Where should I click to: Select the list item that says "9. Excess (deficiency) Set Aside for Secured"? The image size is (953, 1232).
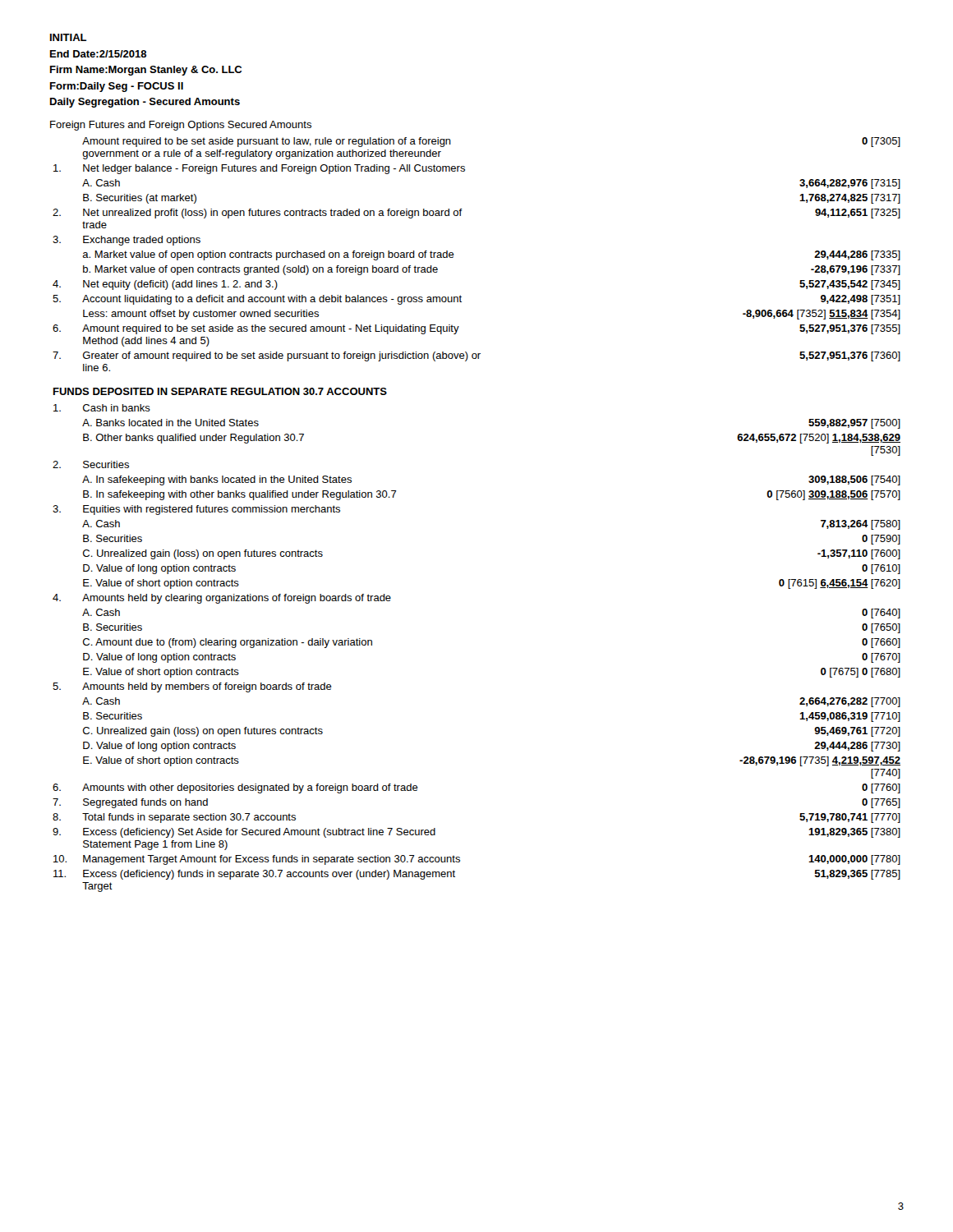261,832
